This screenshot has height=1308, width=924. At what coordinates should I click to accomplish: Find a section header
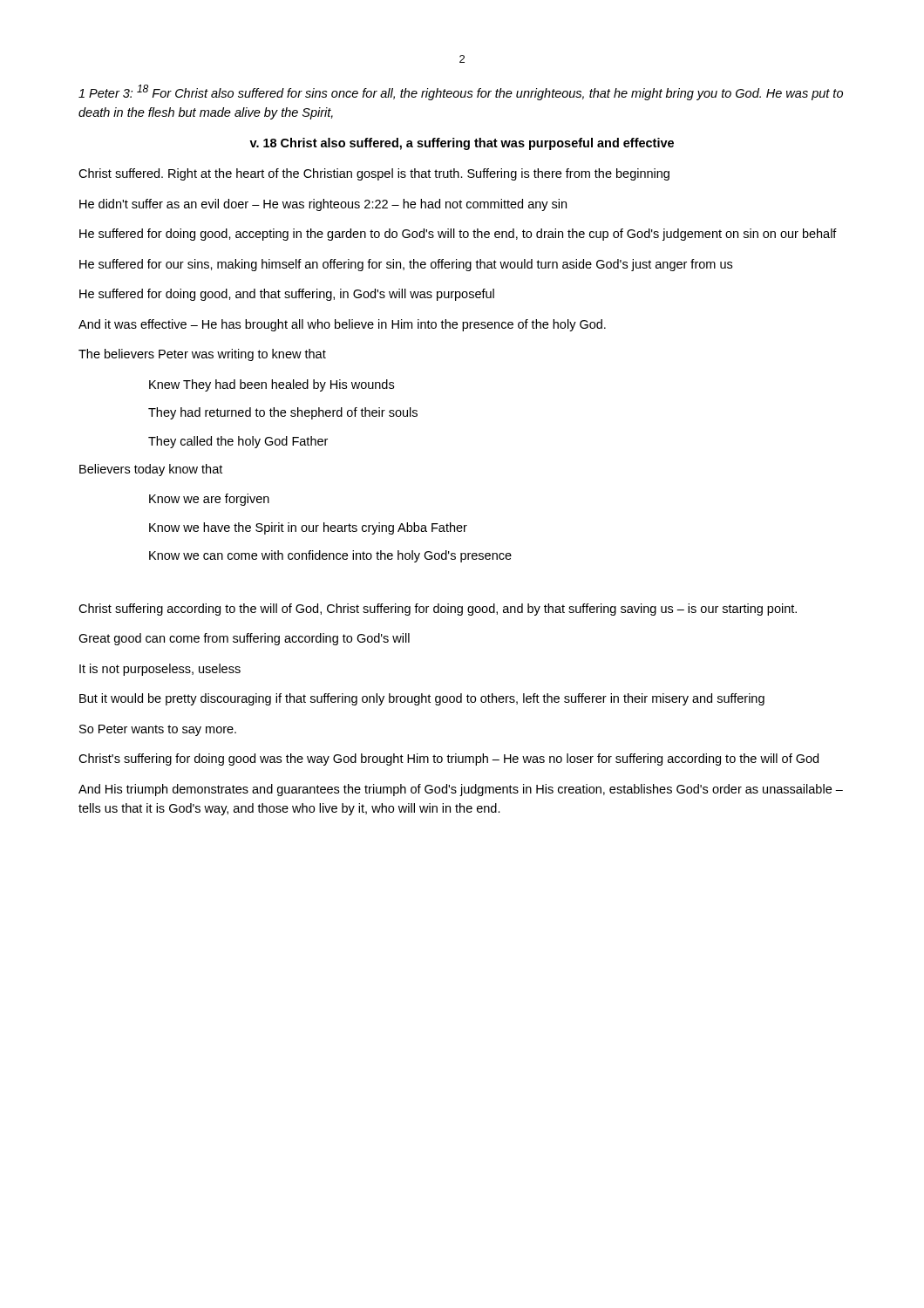click(462, 143)
